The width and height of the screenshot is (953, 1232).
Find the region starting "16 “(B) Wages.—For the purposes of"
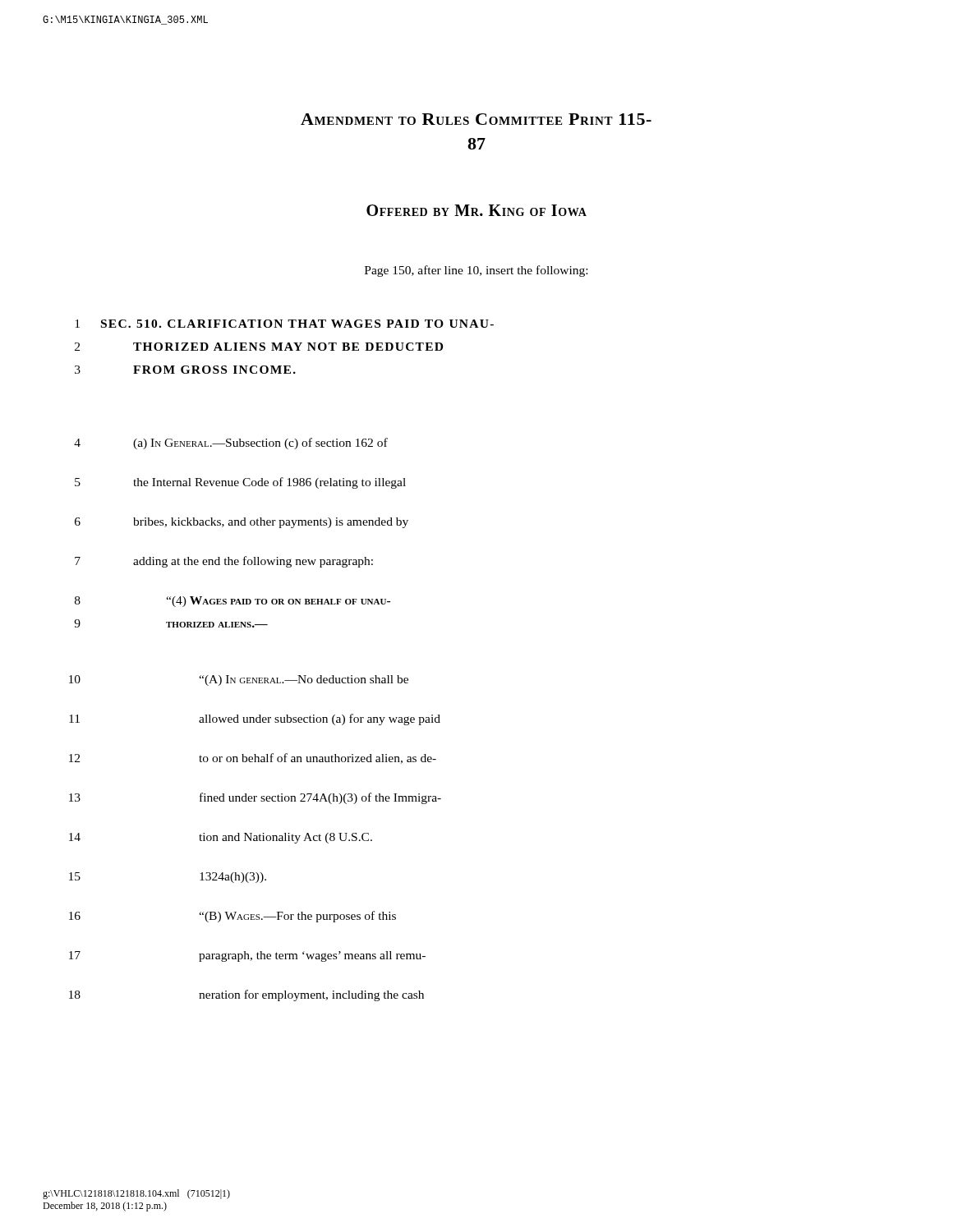[x=232, y=917]
